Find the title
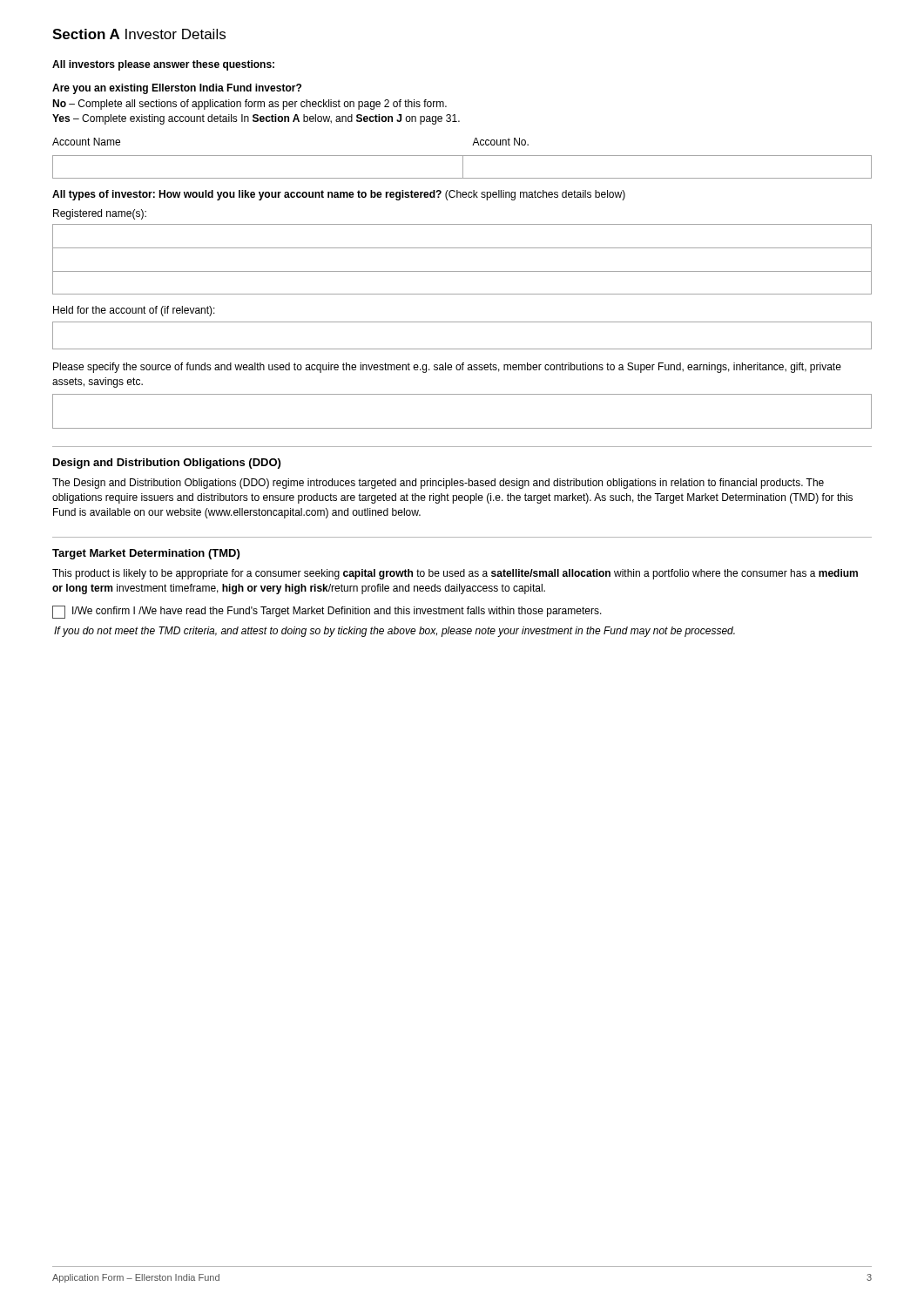 (x=139, y=34)
